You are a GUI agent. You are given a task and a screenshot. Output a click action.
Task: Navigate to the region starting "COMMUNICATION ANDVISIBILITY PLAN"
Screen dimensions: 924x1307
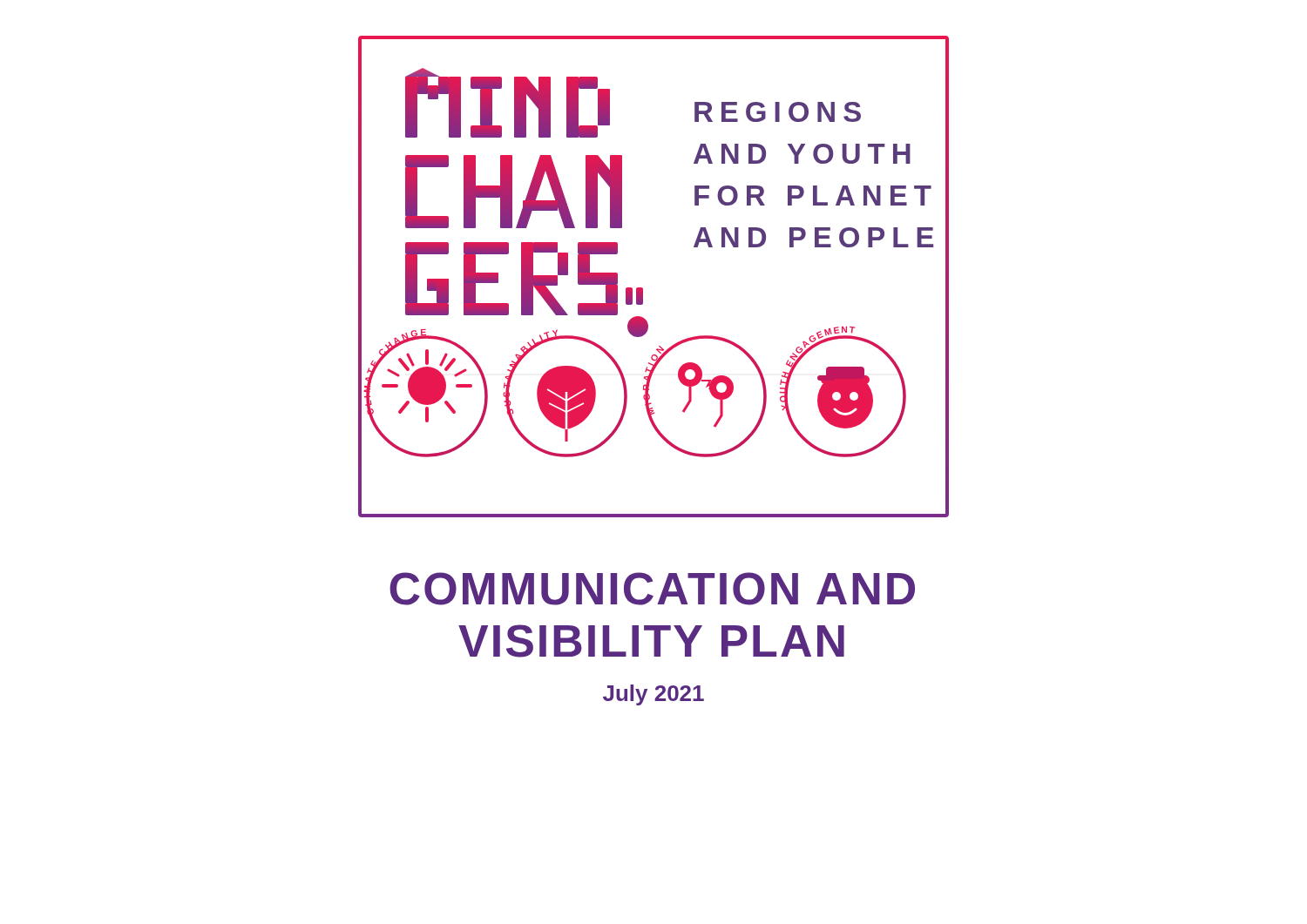coord(654,616)
